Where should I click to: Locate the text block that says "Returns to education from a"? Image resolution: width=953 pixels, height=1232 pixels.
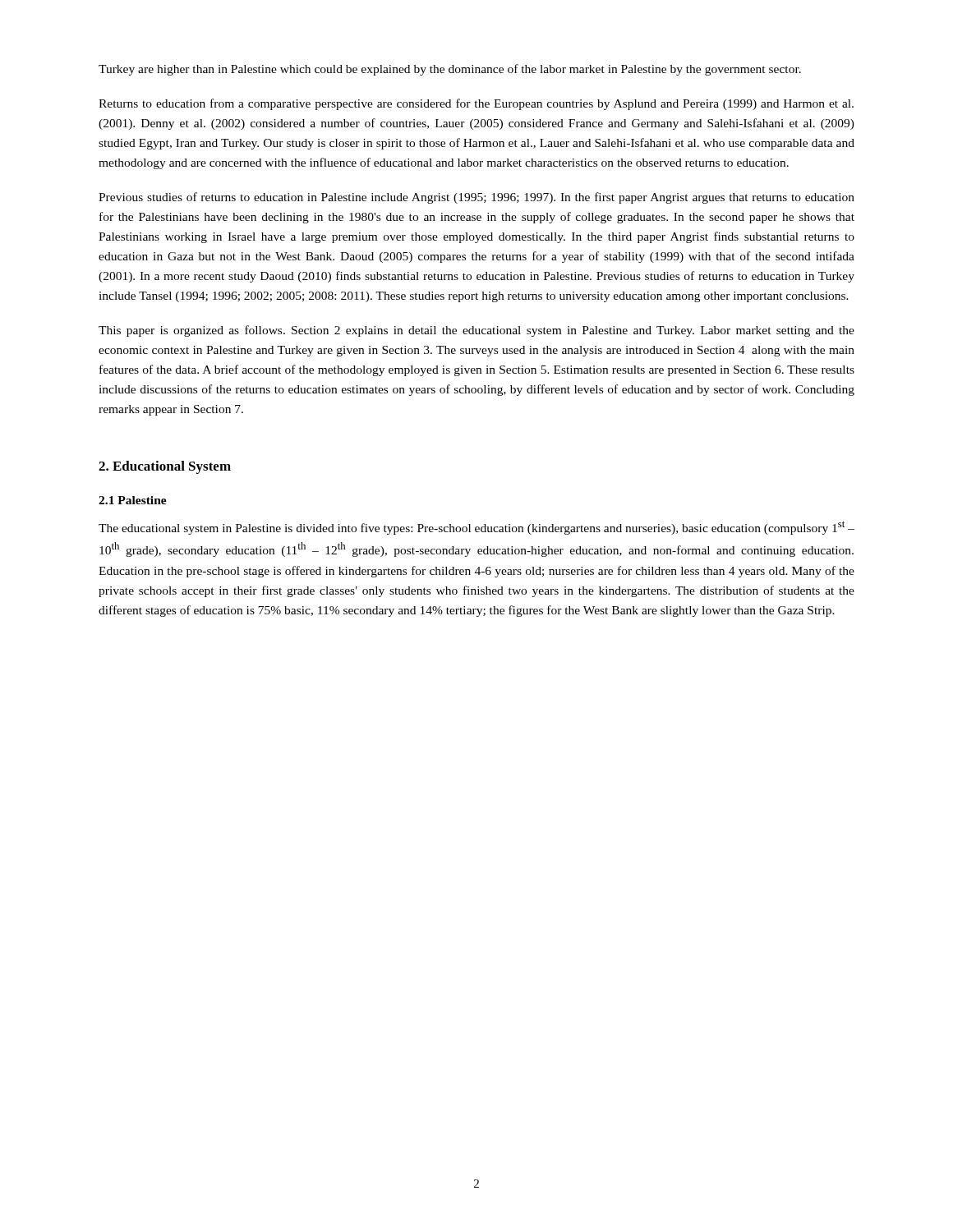point(476,133)
